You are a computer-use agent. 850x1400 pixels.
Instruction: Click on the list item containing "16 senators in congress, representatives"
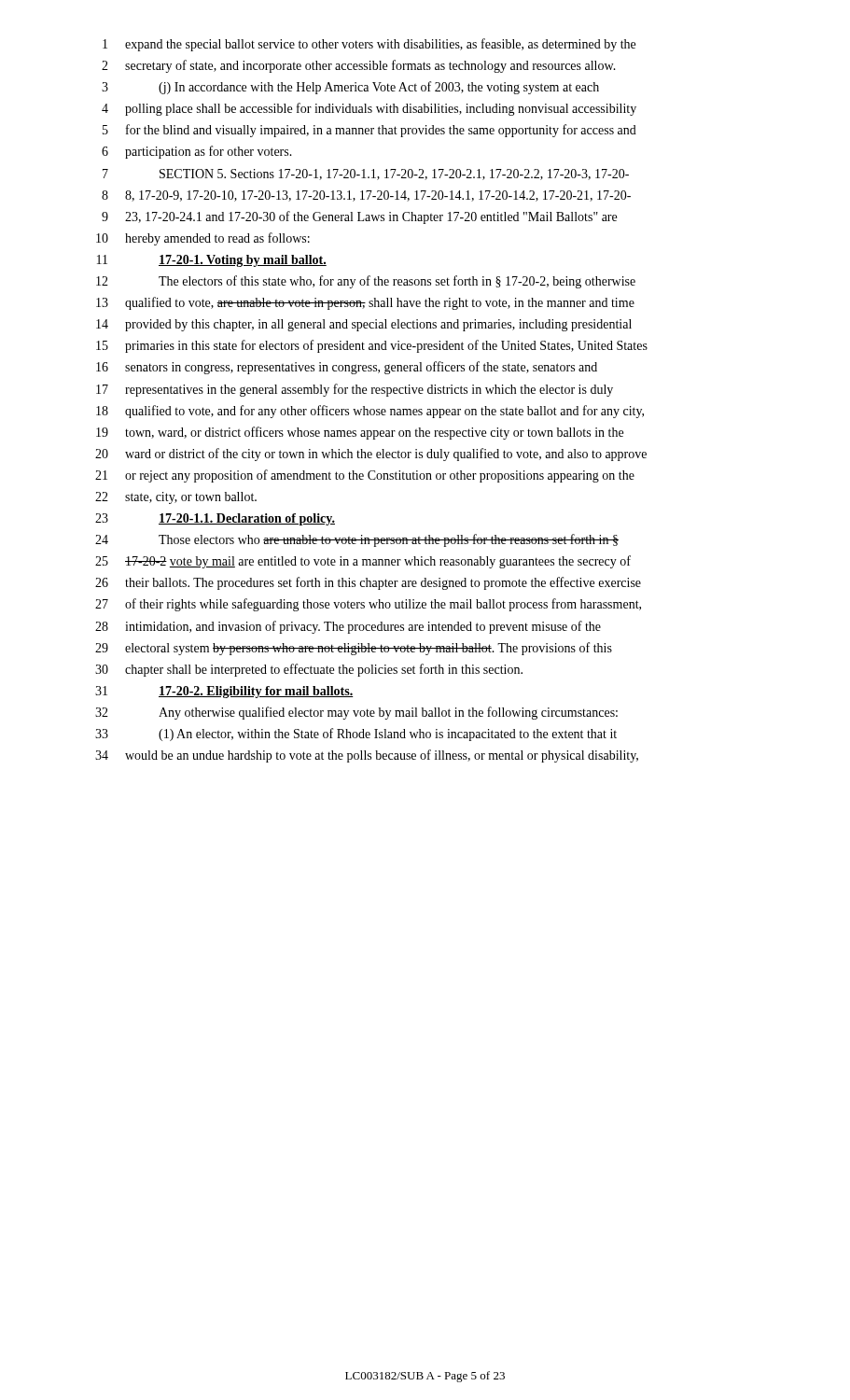click(x=434, y=368)
